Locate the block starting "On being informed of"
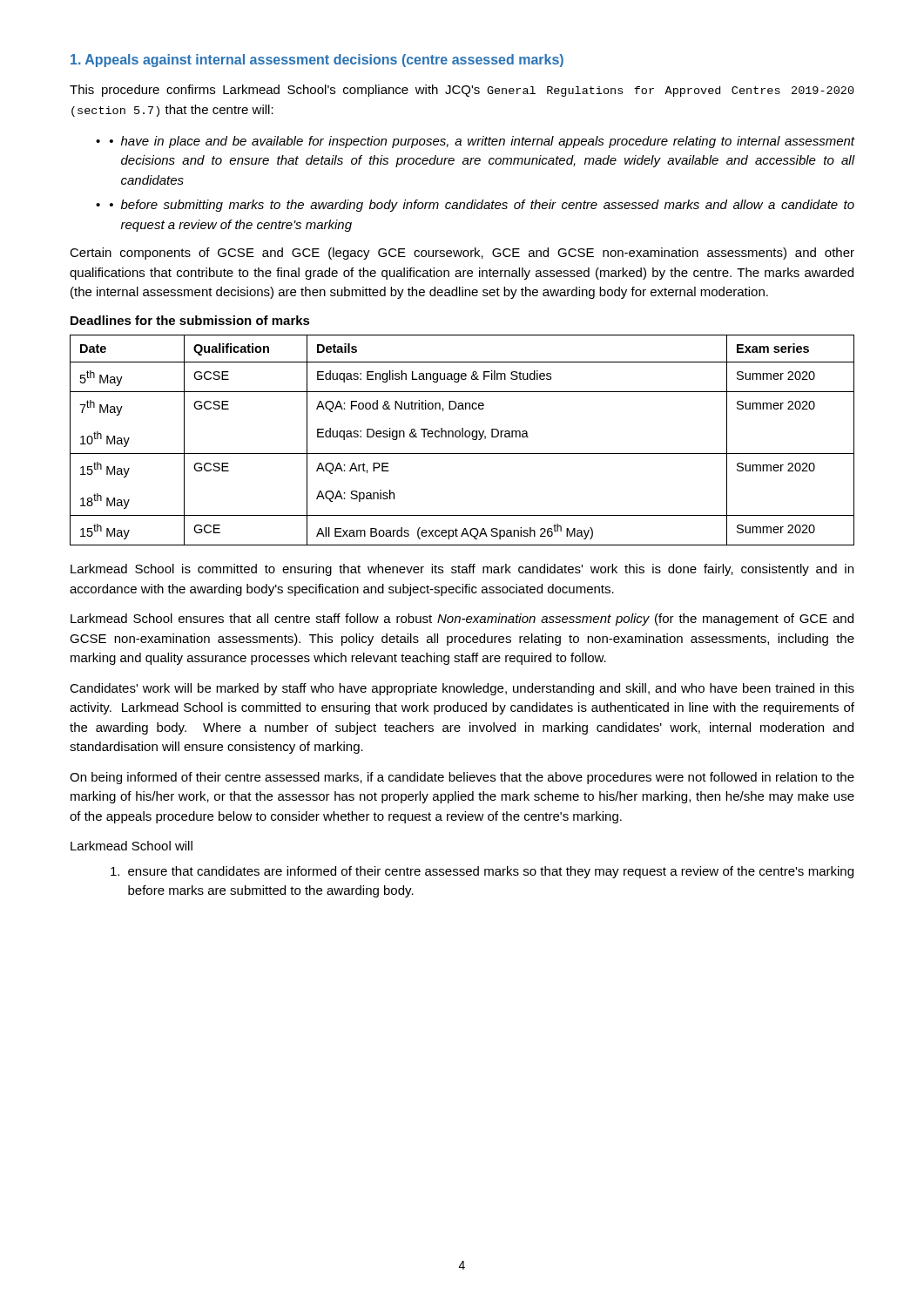 coord(462,796)
